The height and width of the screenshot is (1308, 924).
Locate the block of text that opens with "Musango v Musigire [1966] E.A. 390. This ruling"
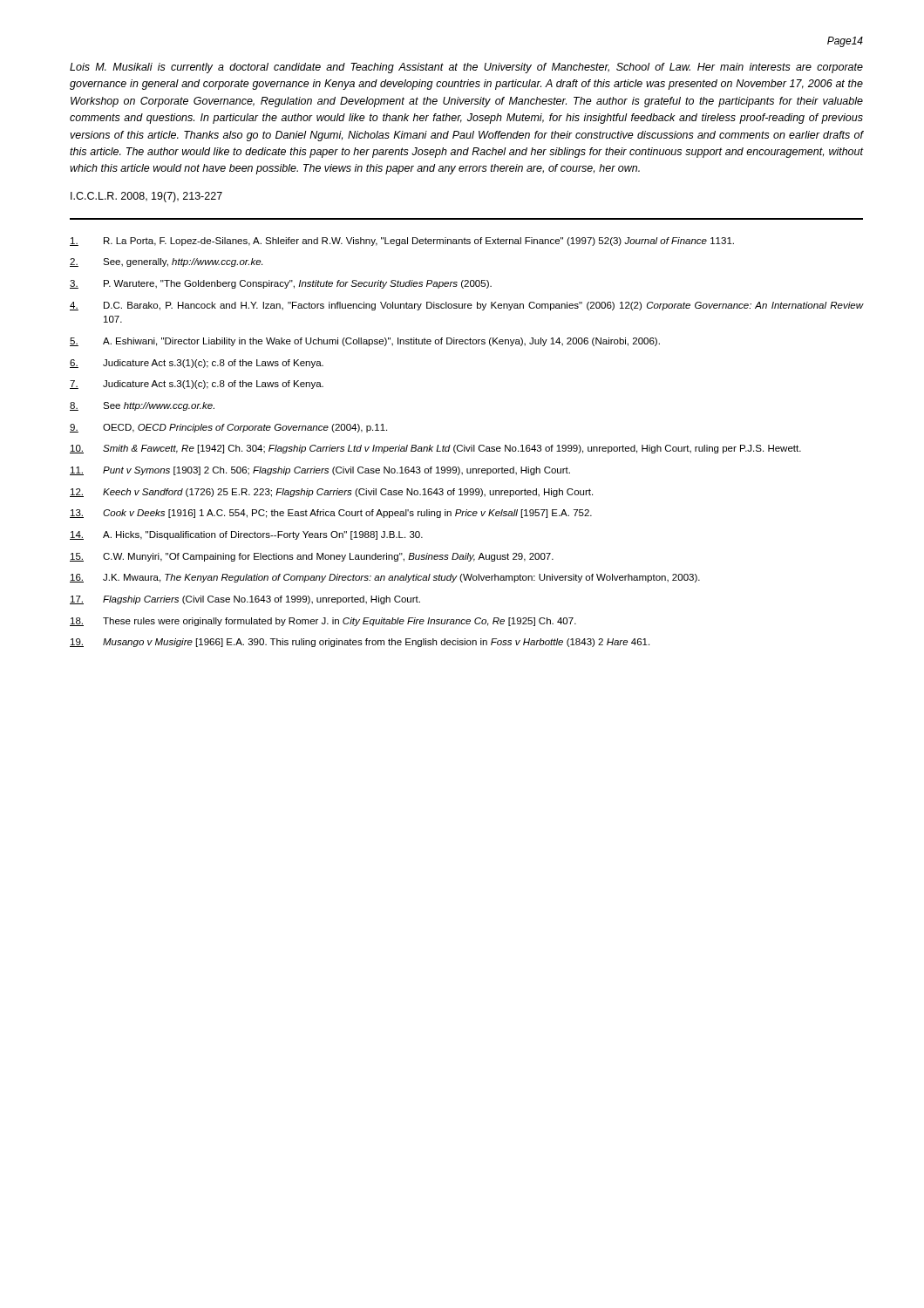[x=466, y=642]
